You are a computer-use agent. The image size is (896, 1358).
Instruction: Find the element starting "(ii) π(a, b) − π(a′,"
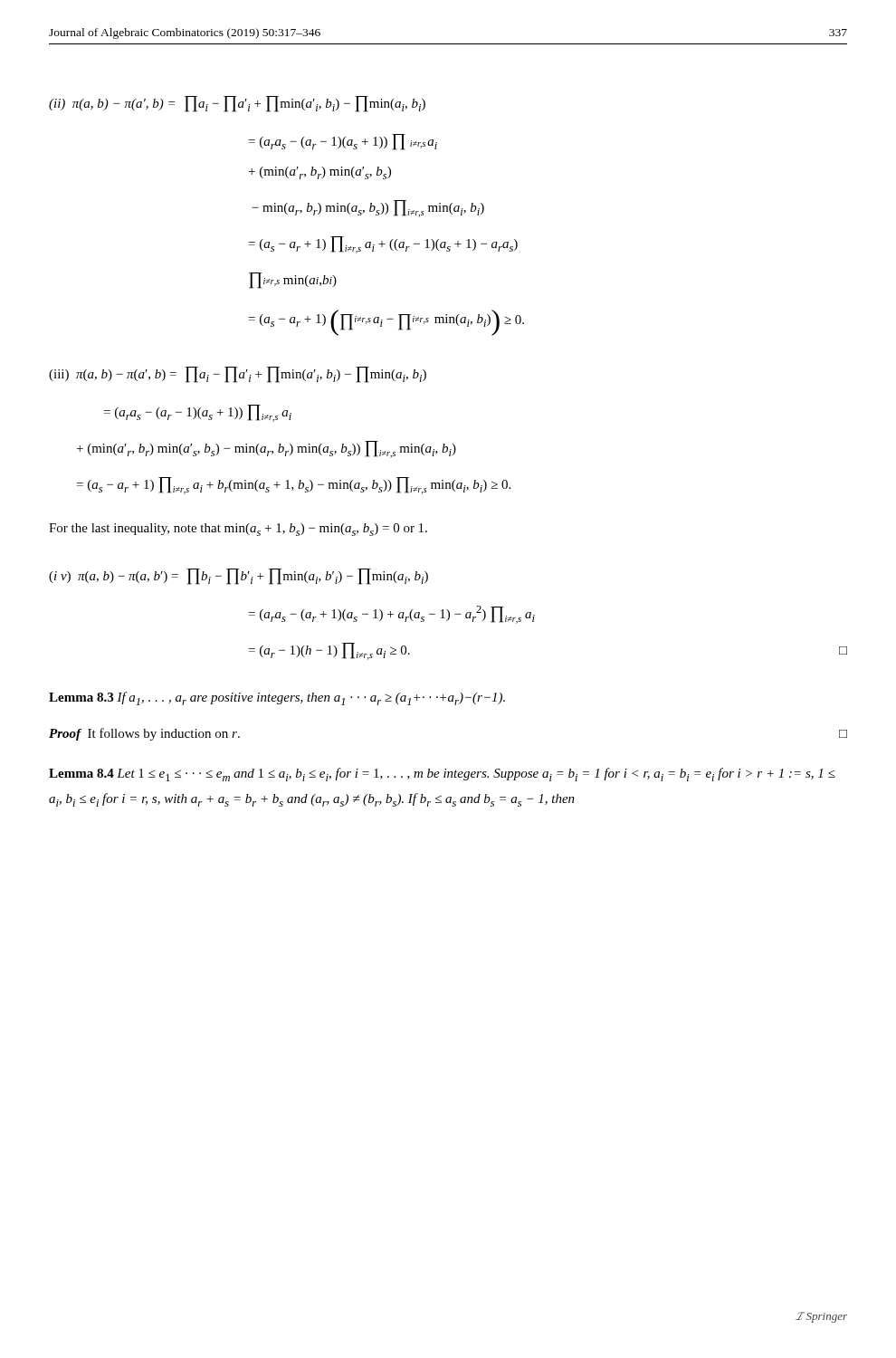point(448,210)
